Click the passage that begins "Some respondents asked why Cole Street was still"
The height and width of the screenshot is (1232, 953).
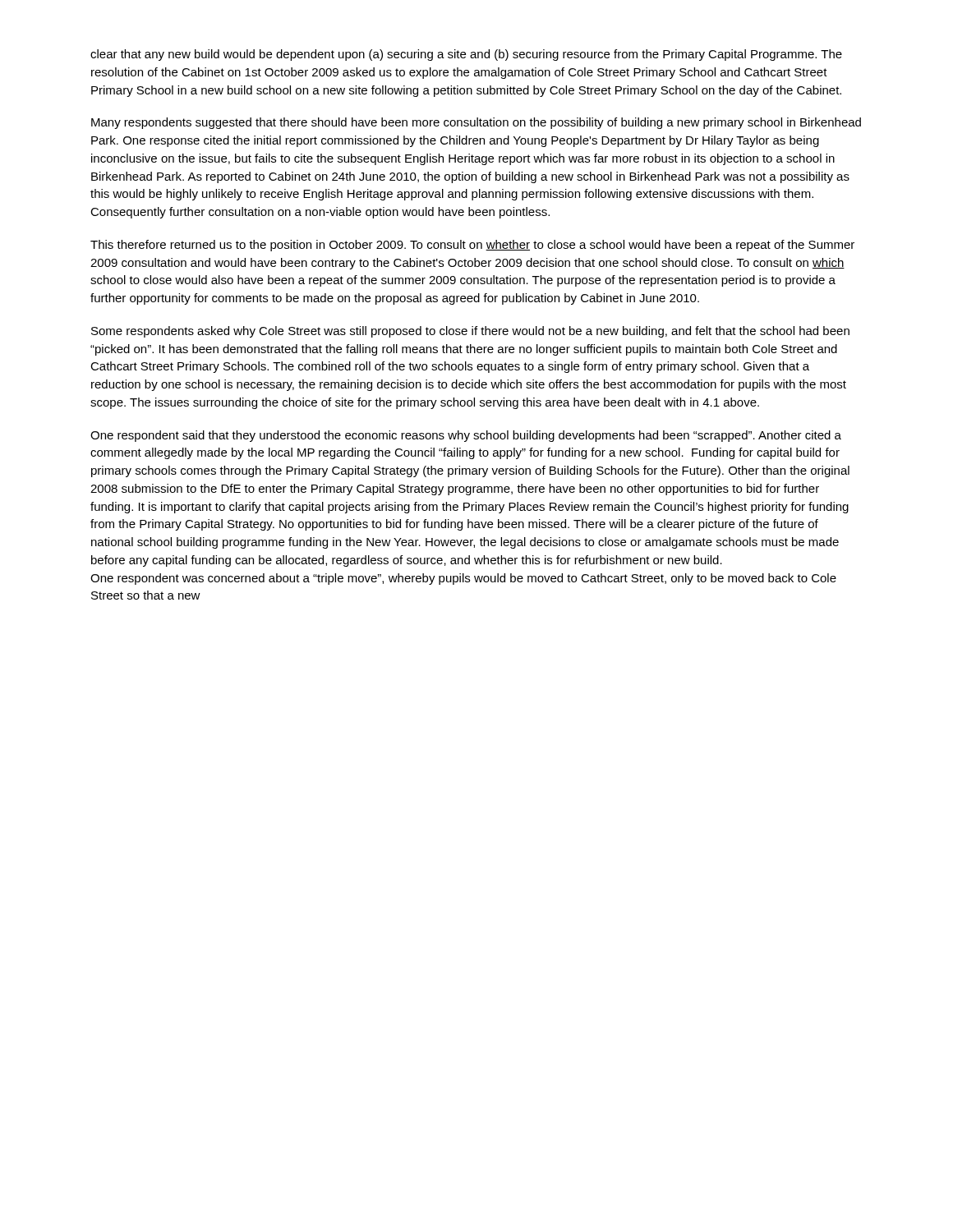[470, 366]
